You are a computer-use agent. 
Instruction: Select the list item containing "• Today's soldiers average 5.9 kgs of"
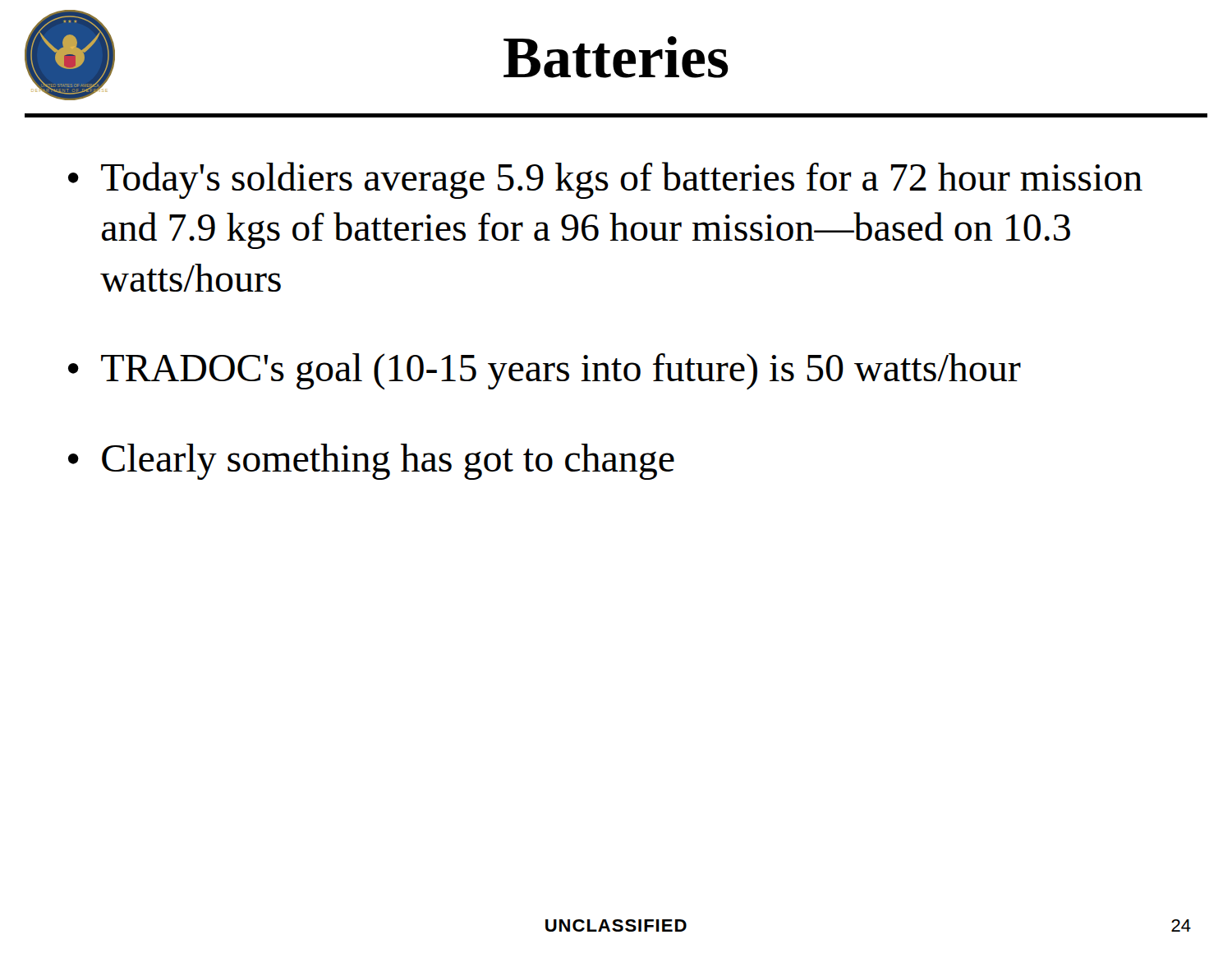[624, 228]
